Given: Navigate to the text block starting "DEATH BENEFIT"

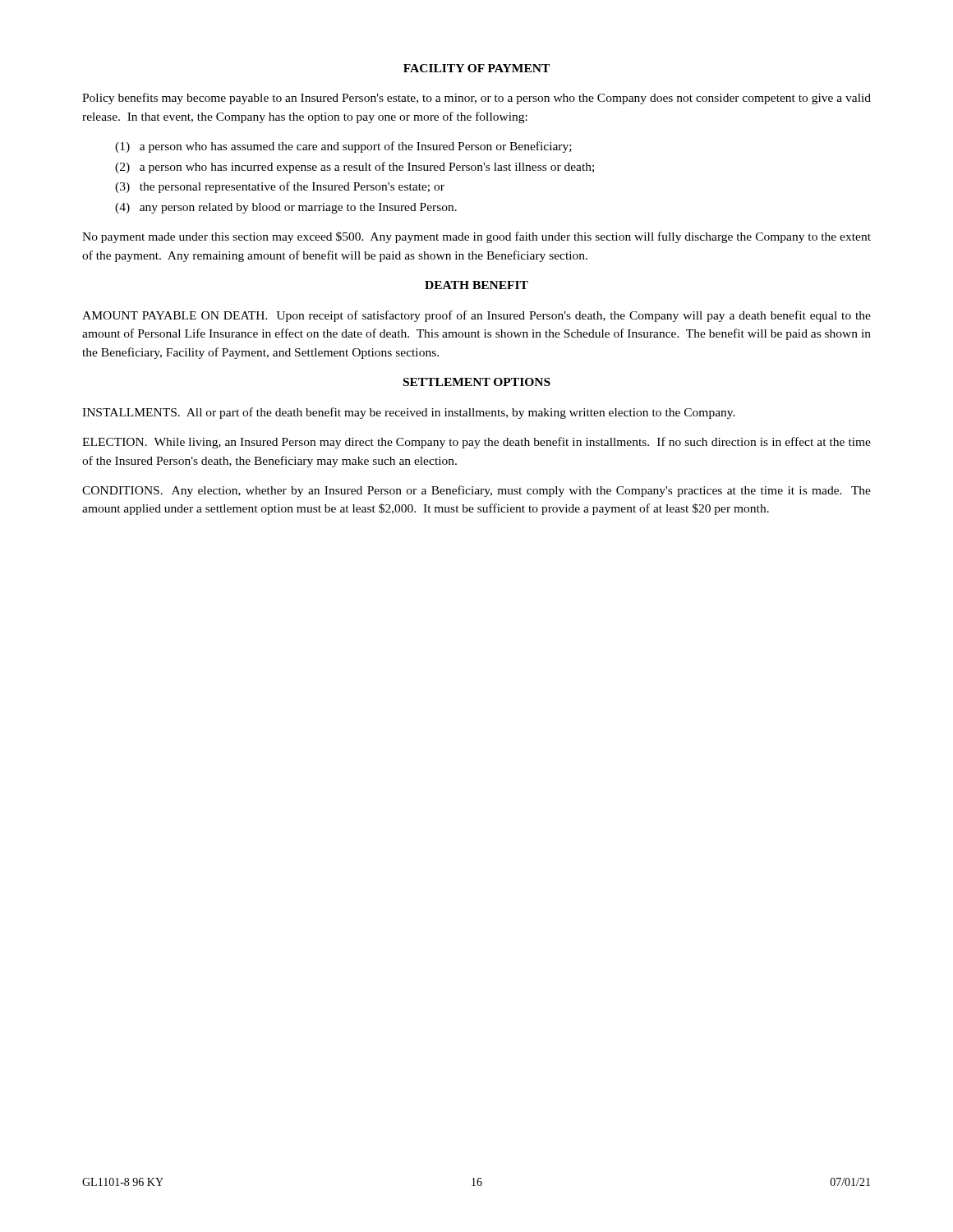Looking at the screenshot, I should pyautogui.click(x=476, y=285).
